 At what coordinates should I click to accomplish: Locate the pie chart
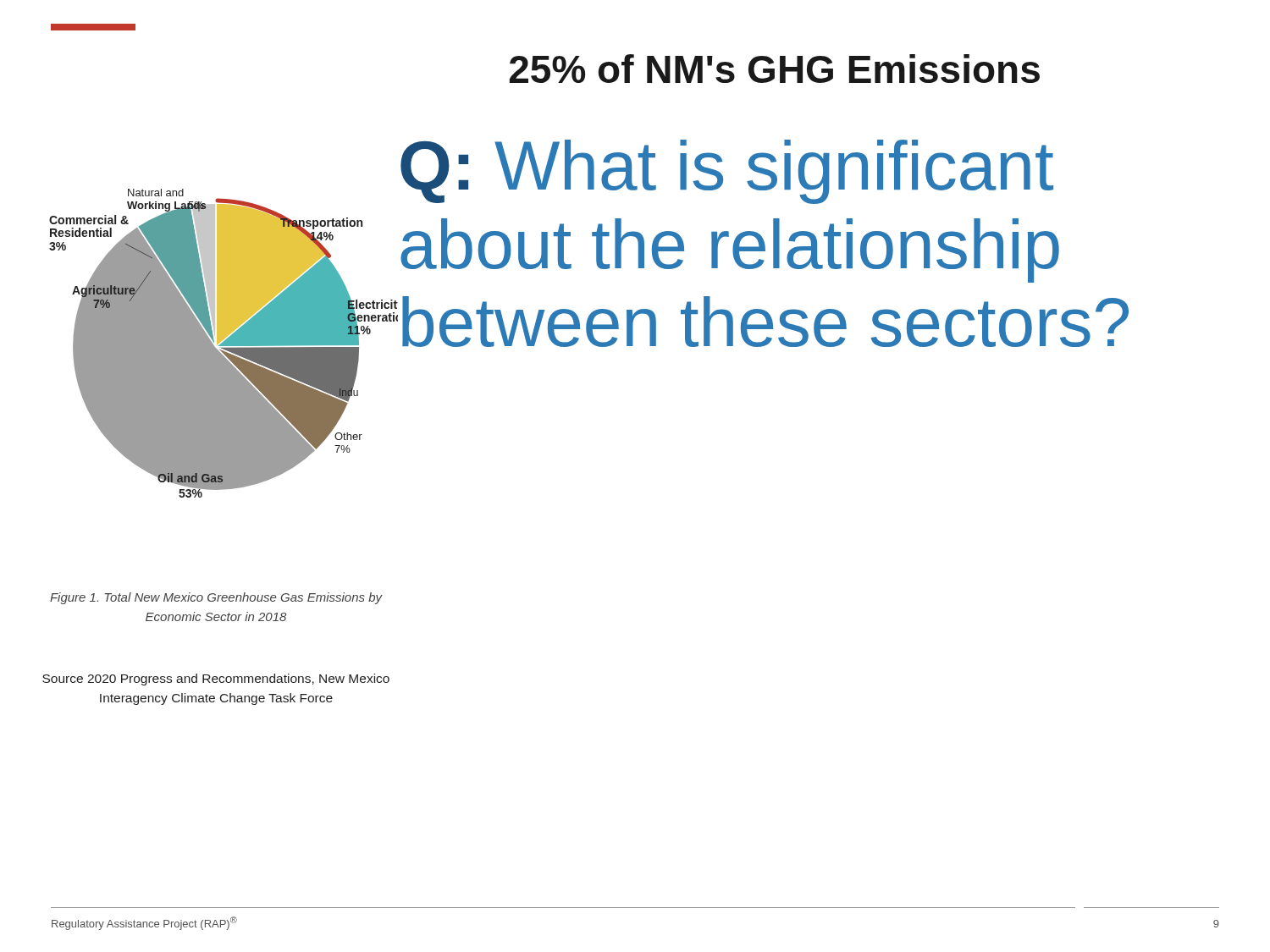[216, 338]
